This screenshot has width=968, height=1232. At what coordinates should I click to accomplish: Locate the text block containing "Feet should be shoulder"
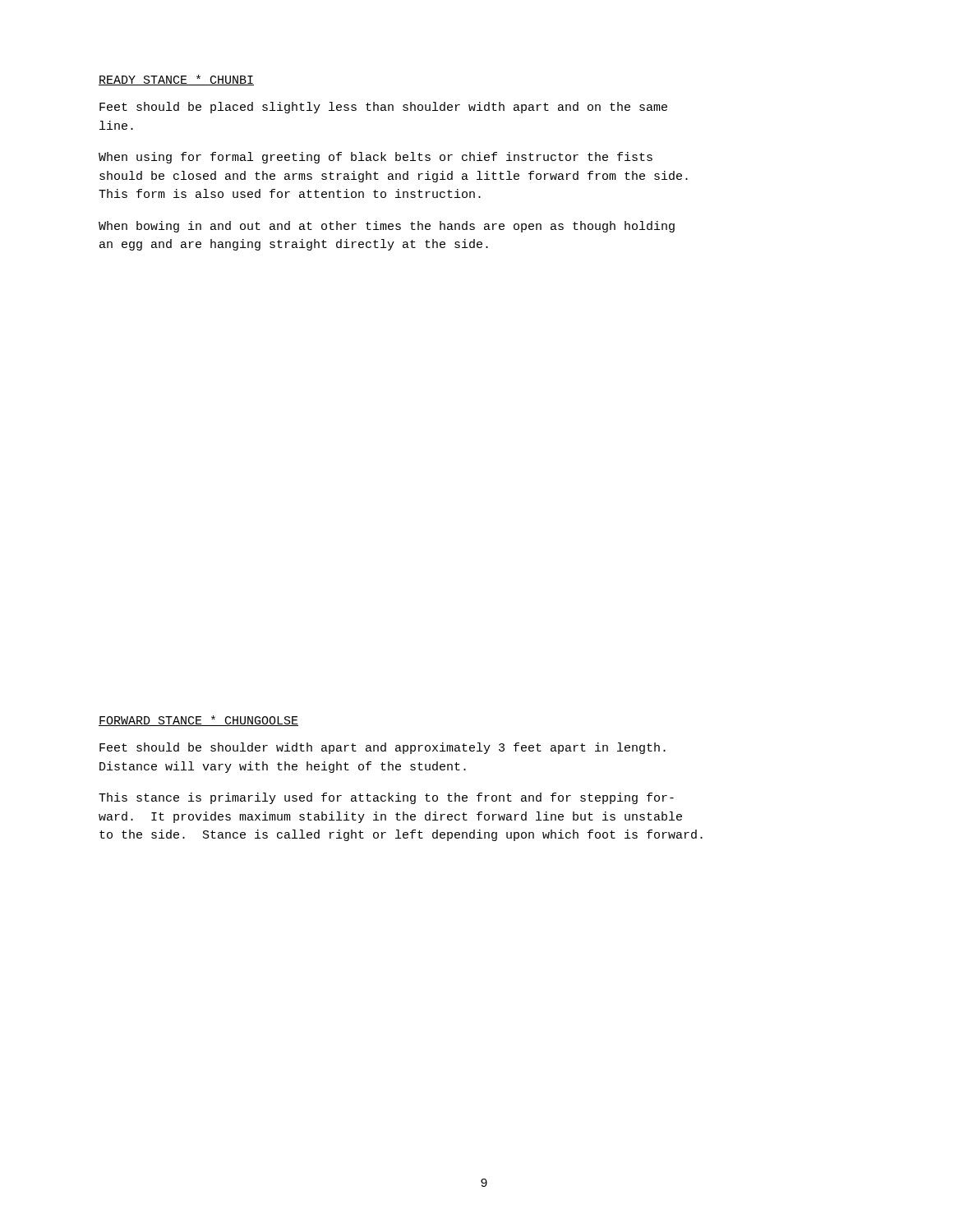point(383,758)
